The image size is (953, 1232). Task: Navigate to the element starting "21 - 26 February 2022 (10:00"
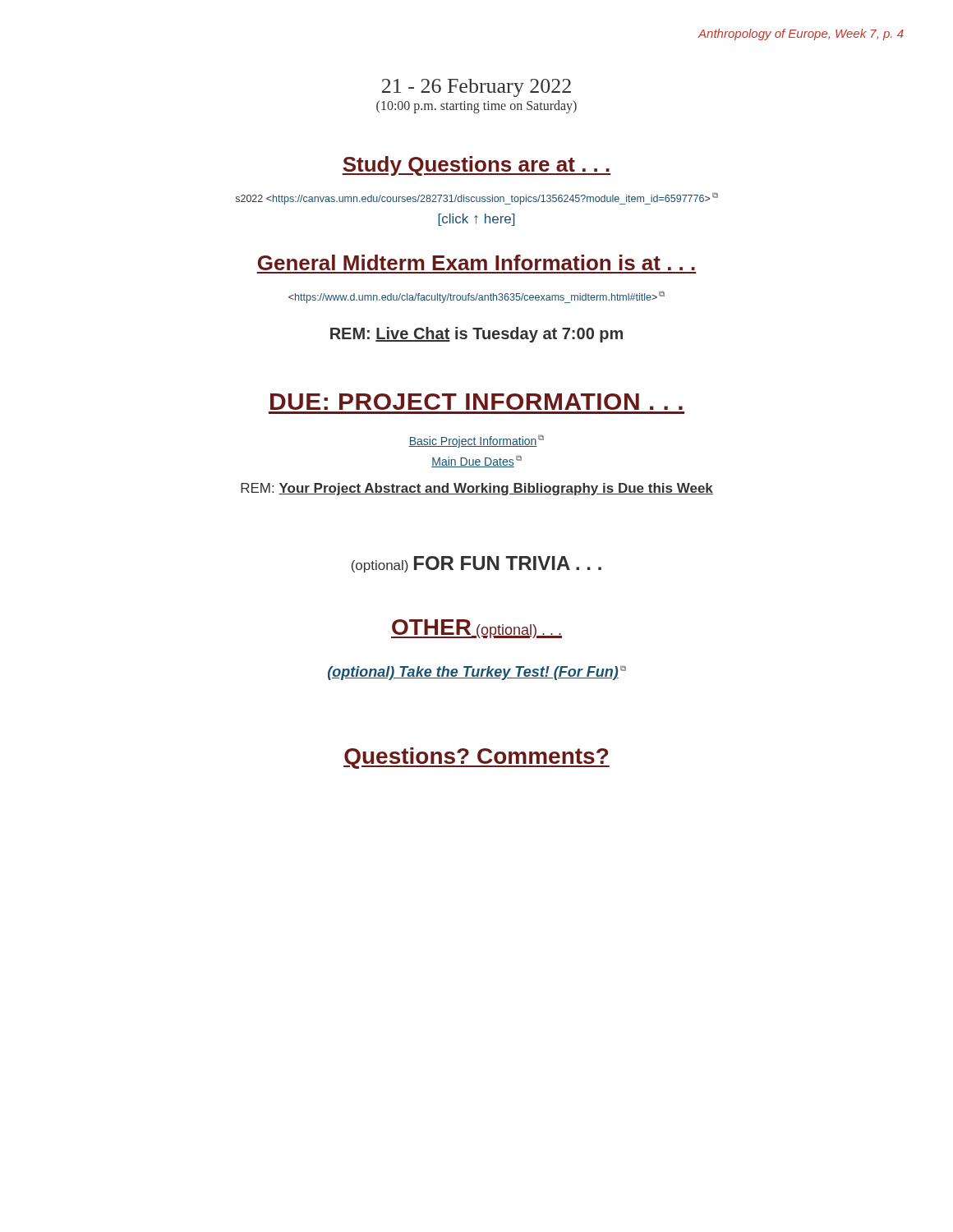pyautogui.click(x=476, y=94)
